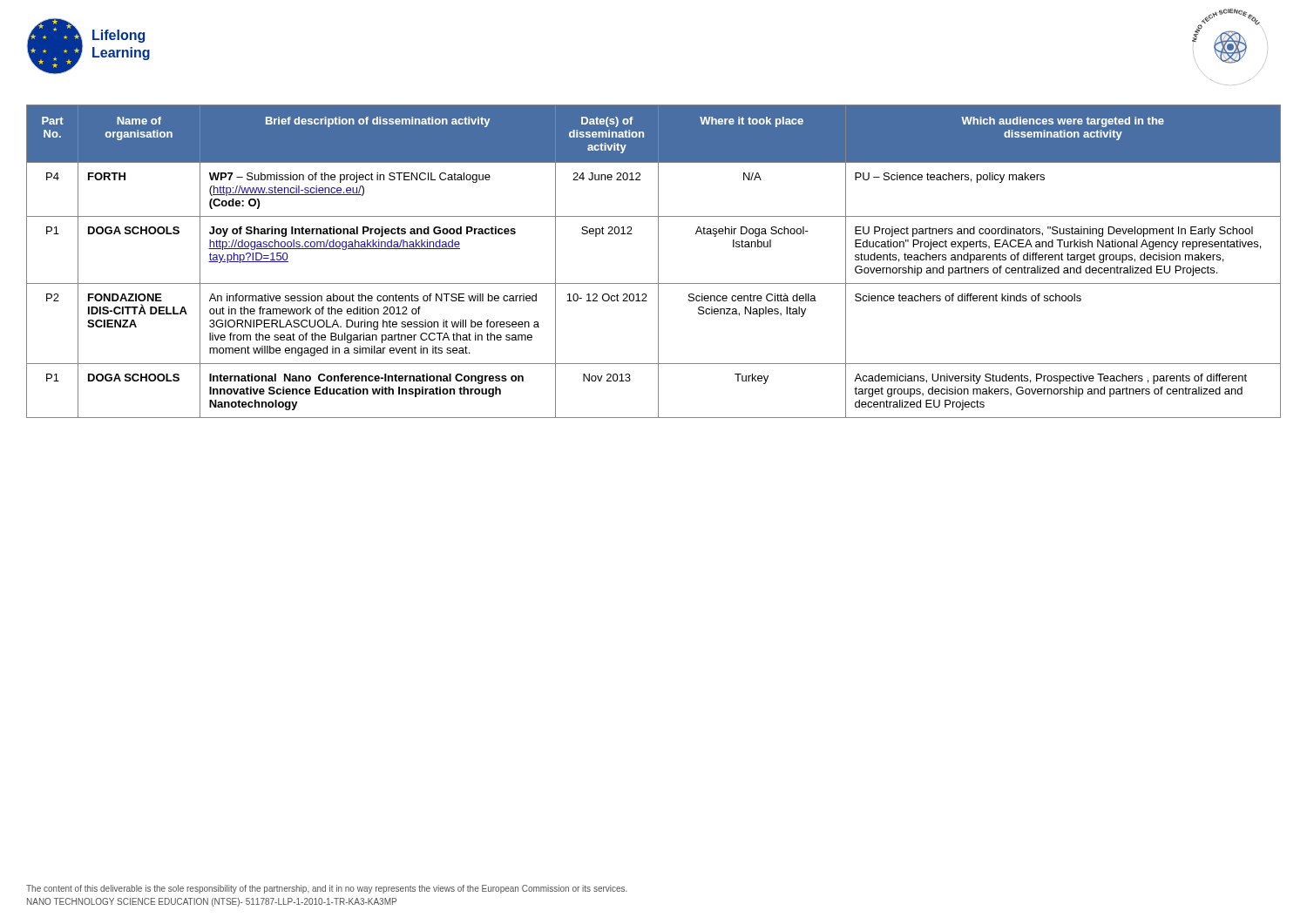This screenshot has width=1307, height=924.
Task: Click on the table containing "PU – Science teachers,"
Action: pos(654,261)
